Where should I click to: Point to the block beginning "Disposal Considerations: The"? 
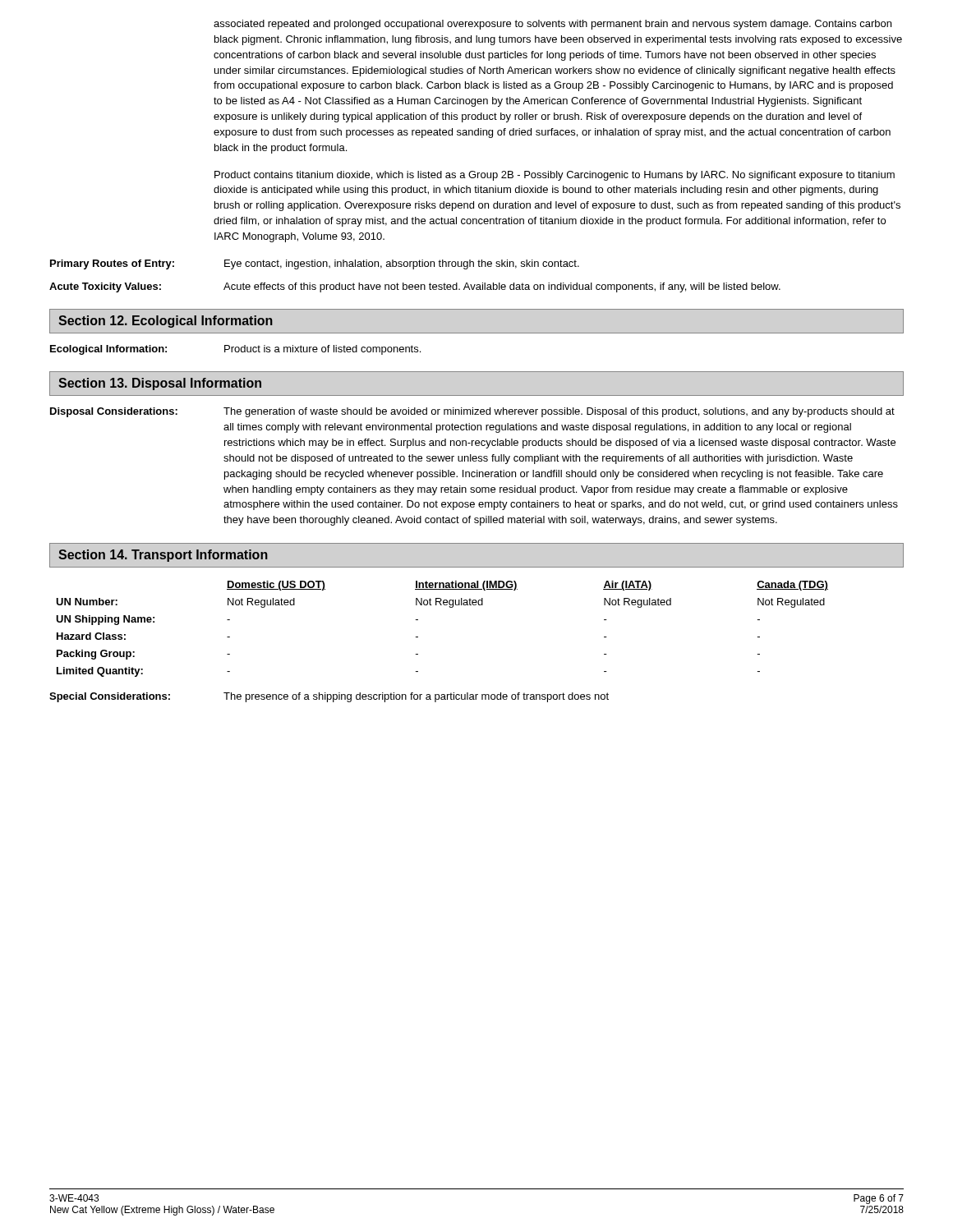point(476,466)
